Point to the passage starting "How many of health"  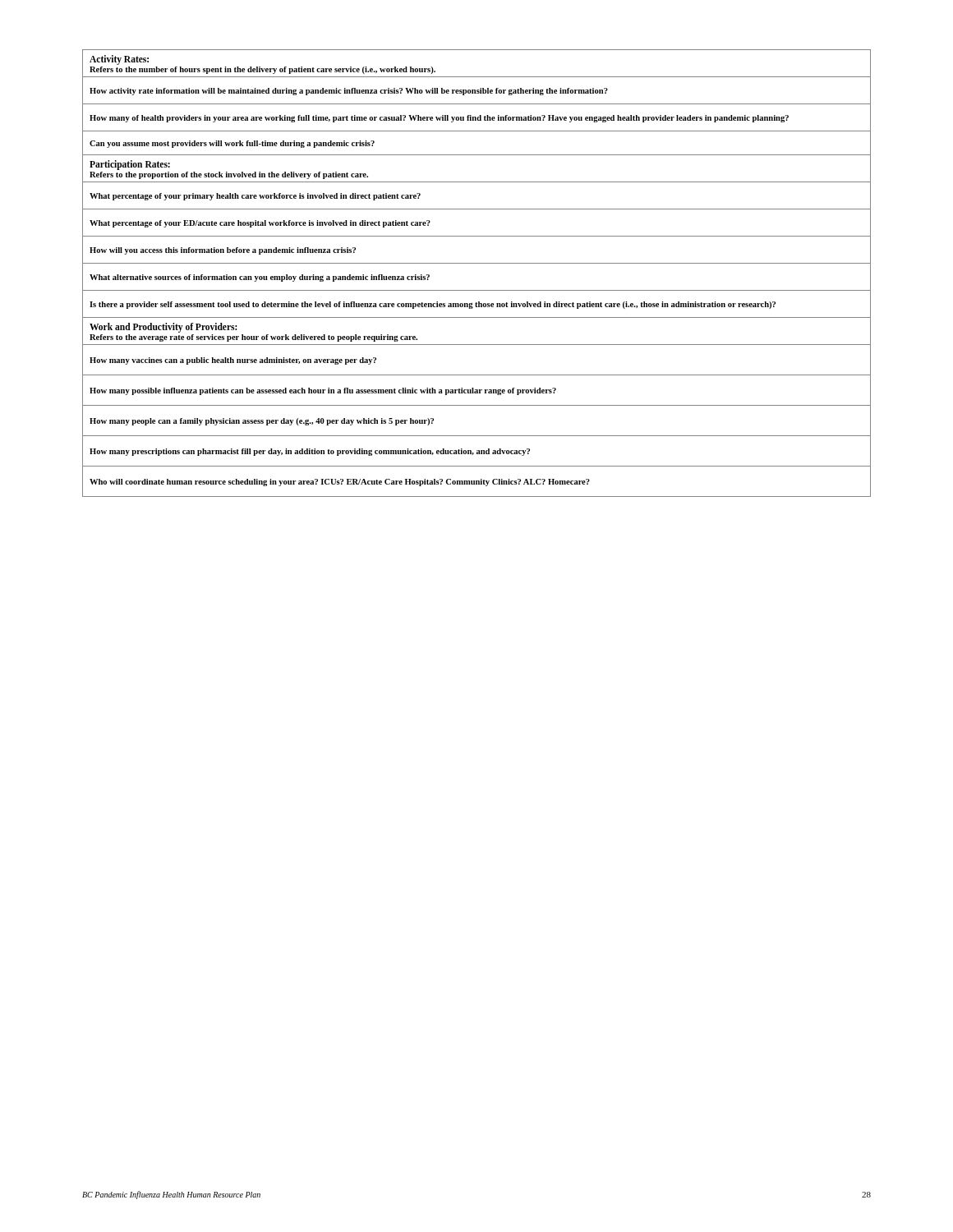click(439, 118)
